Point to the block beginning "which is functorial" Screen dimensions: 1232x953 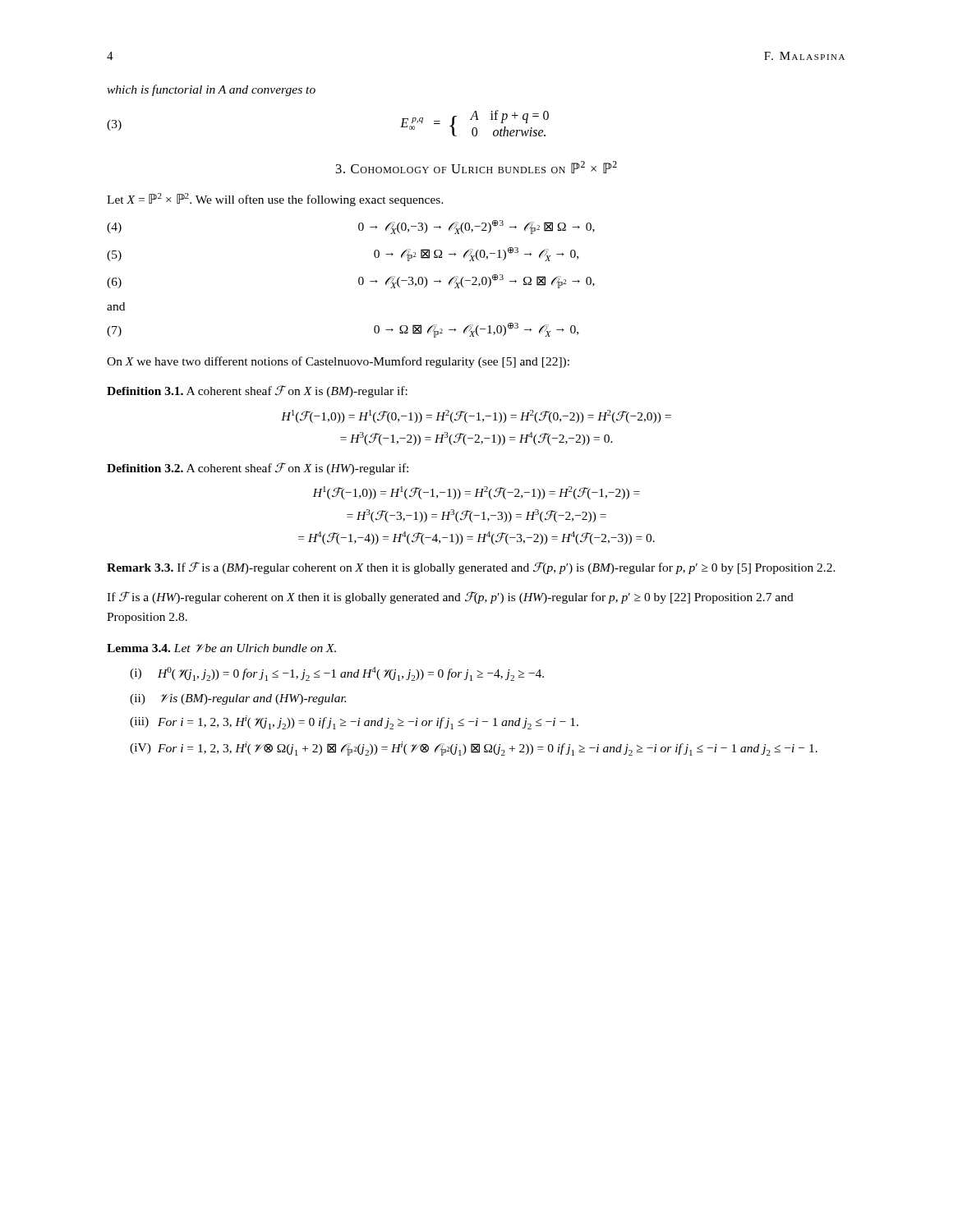[x=211, y=89]
